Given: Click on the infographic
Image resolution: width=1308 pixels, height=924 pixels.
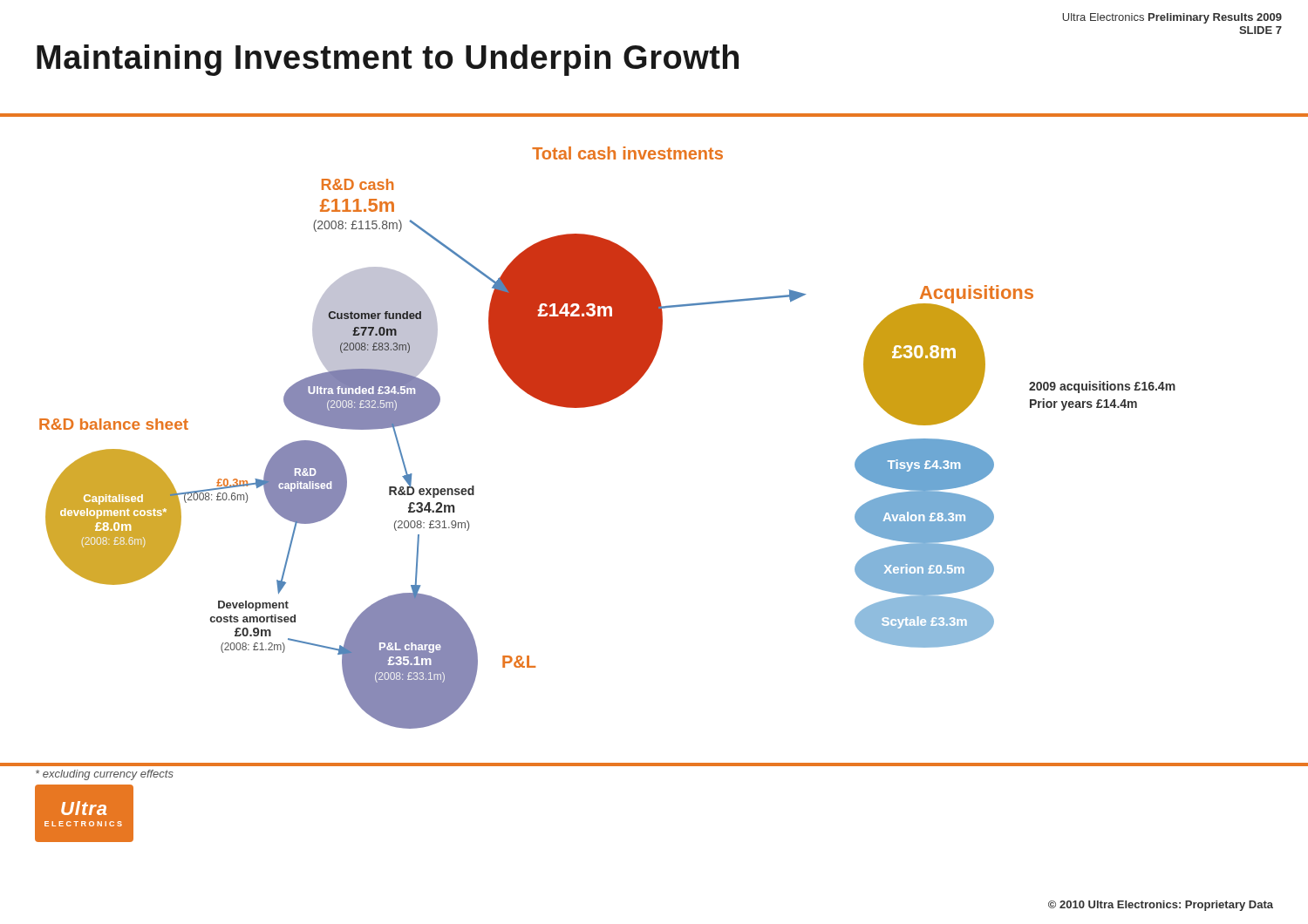Looking at the screenshot, I should click(x=654, y=442).
